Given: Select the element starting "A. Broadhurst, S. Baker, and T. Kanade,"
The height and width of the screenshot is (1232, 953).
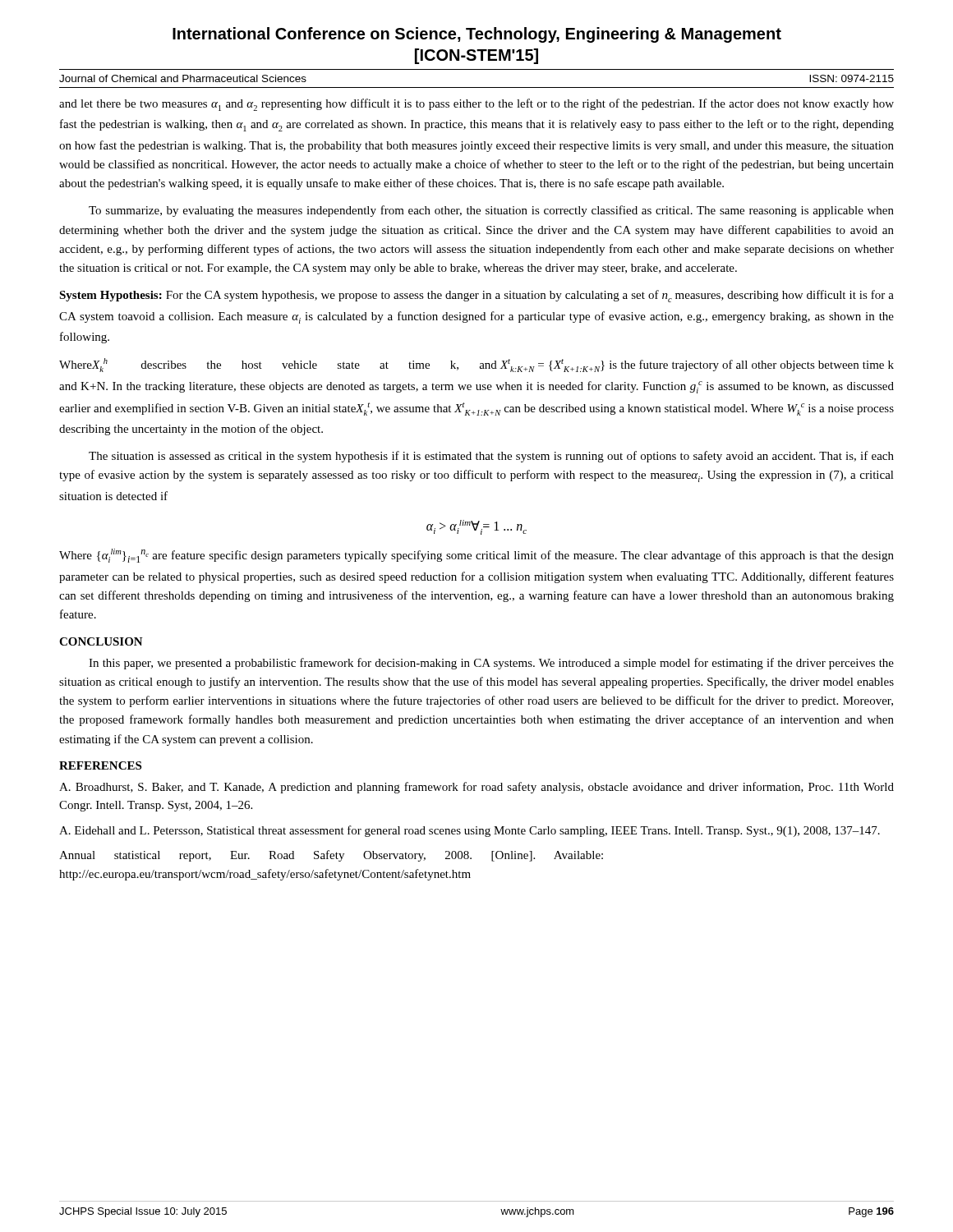Looking at the screenshot, I should click(476, 796).
